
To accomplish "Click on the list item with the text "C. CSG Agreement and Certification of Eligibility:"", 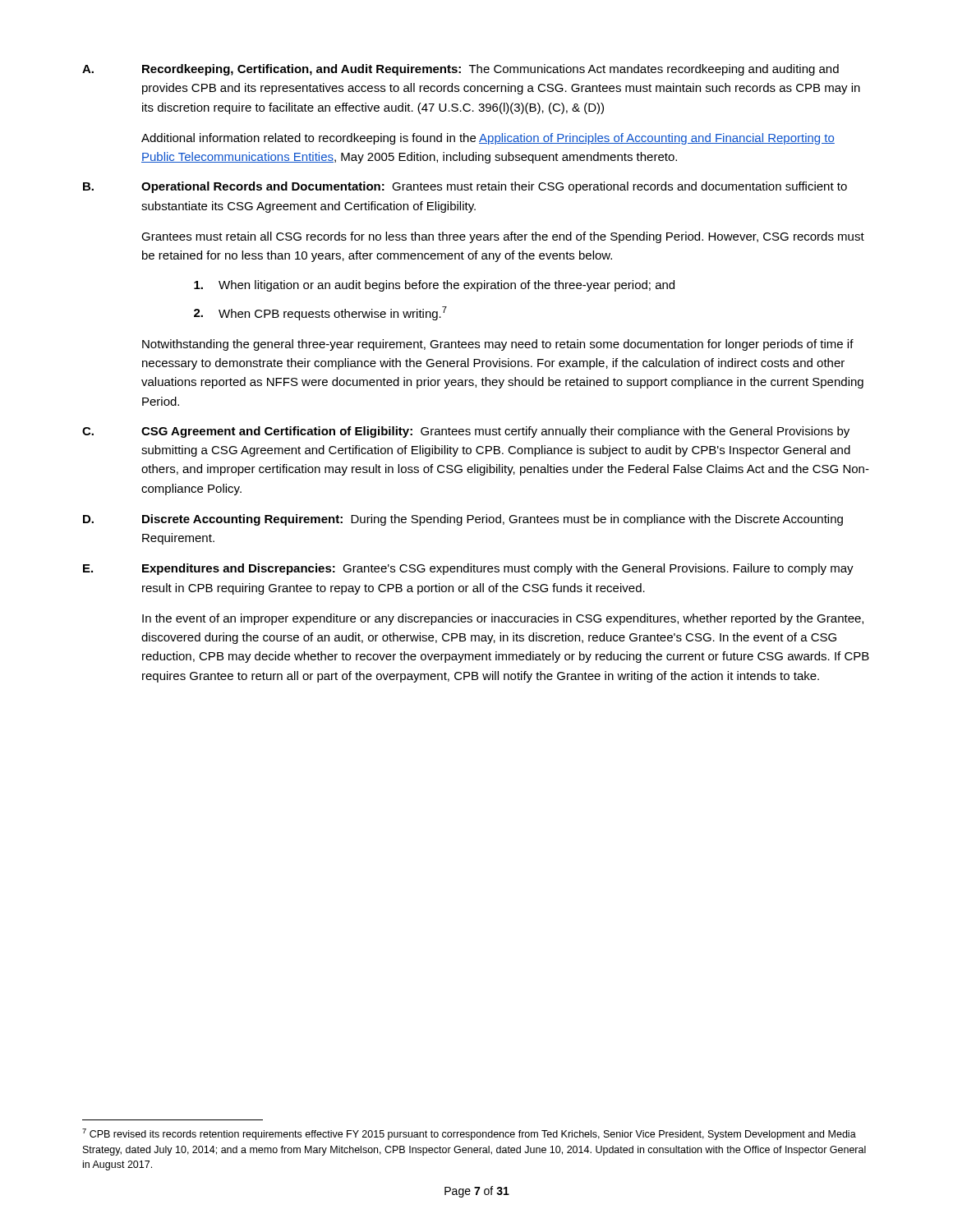I will [476, 459].
